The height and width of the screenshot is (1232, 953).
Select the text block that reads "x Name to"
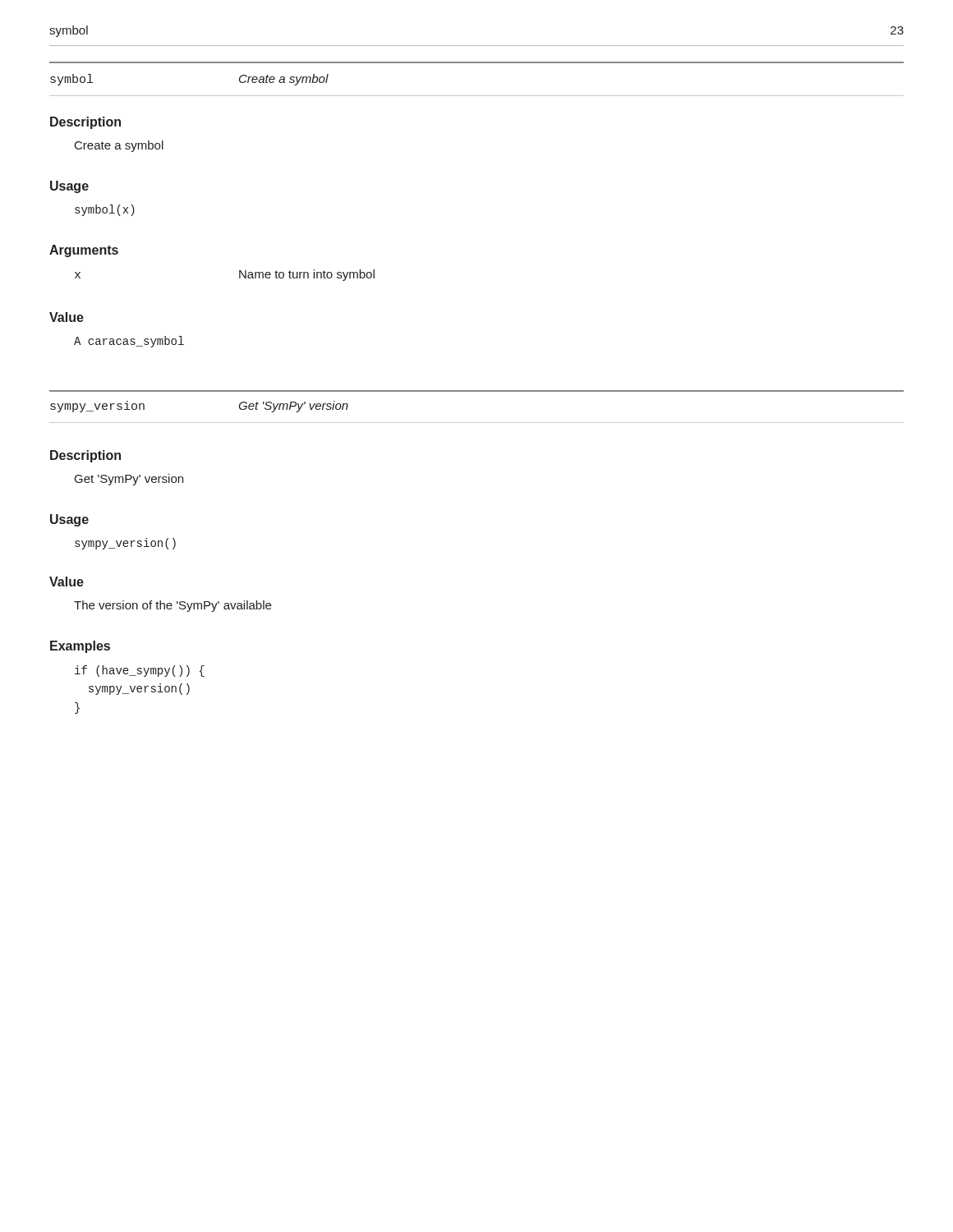coord(78,275)
